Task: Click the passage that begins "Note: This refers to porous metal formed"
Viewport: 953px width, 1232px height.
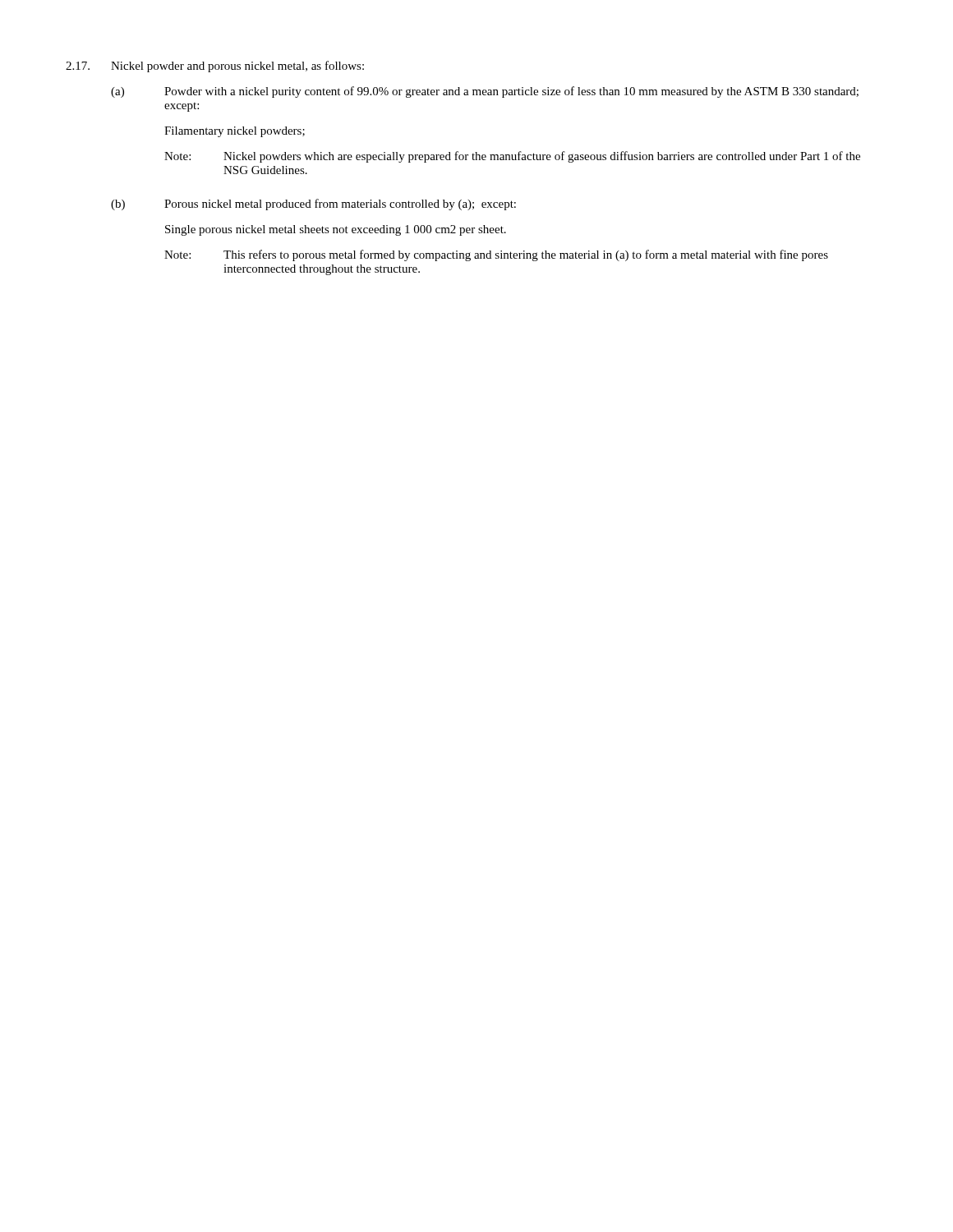Action: [x=526, y=262]
